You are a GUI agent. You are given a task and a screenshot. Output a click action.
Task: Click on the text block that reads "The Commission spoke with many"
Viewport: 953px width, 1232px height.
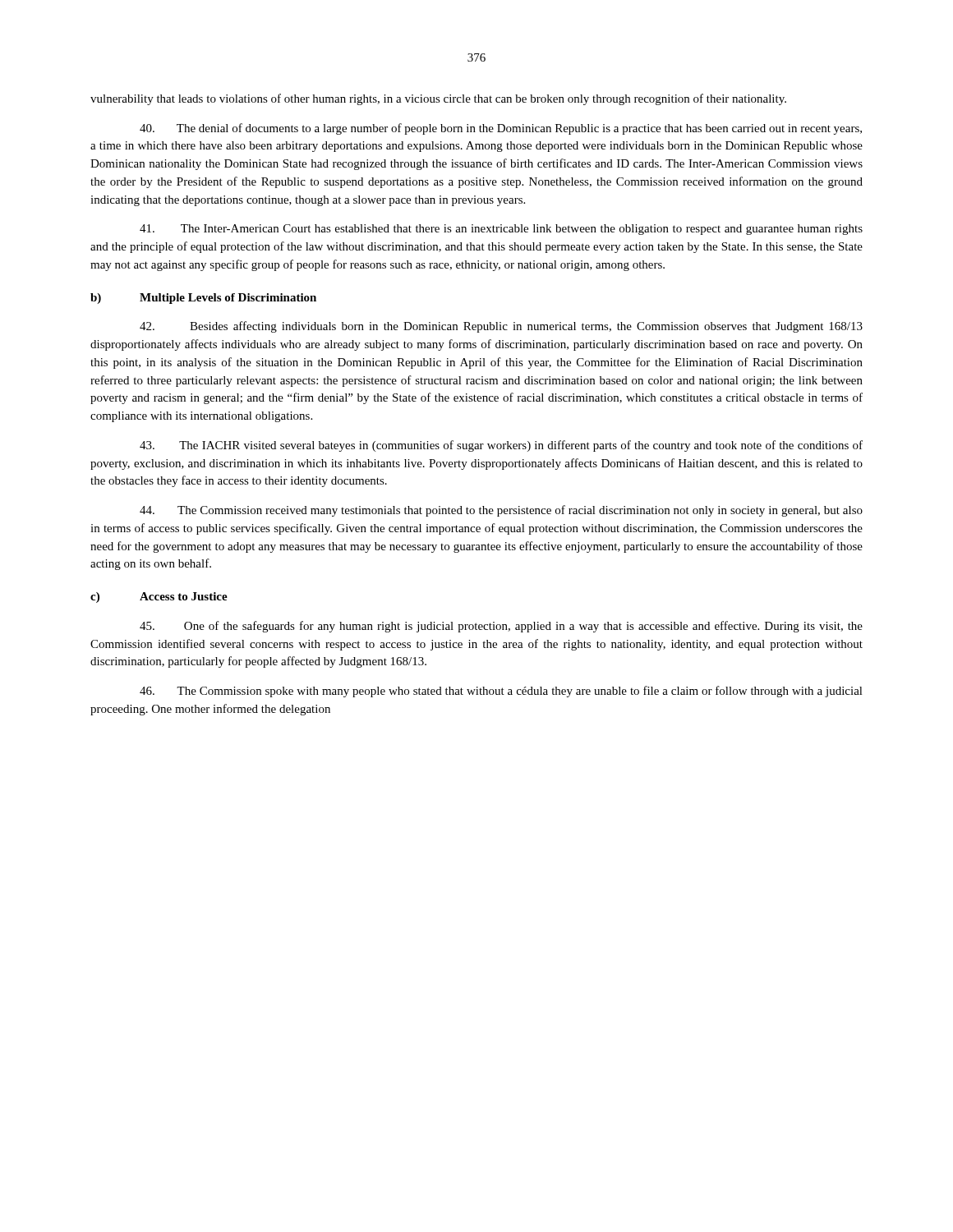(476, 700)
